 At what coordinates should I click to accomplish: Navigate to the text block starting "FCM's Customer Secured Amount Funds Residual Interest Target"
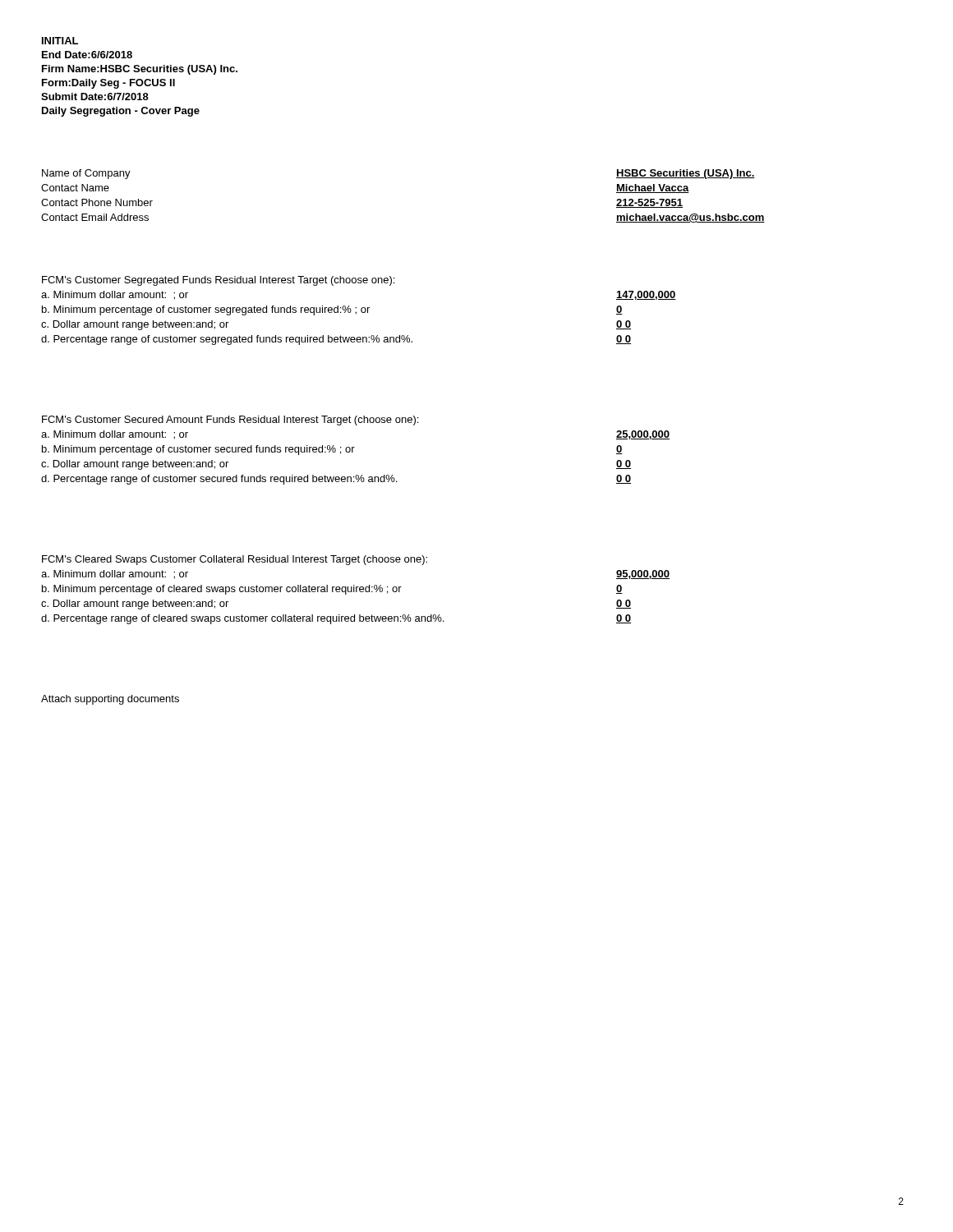pyautogui.click(x=312, y=449)
